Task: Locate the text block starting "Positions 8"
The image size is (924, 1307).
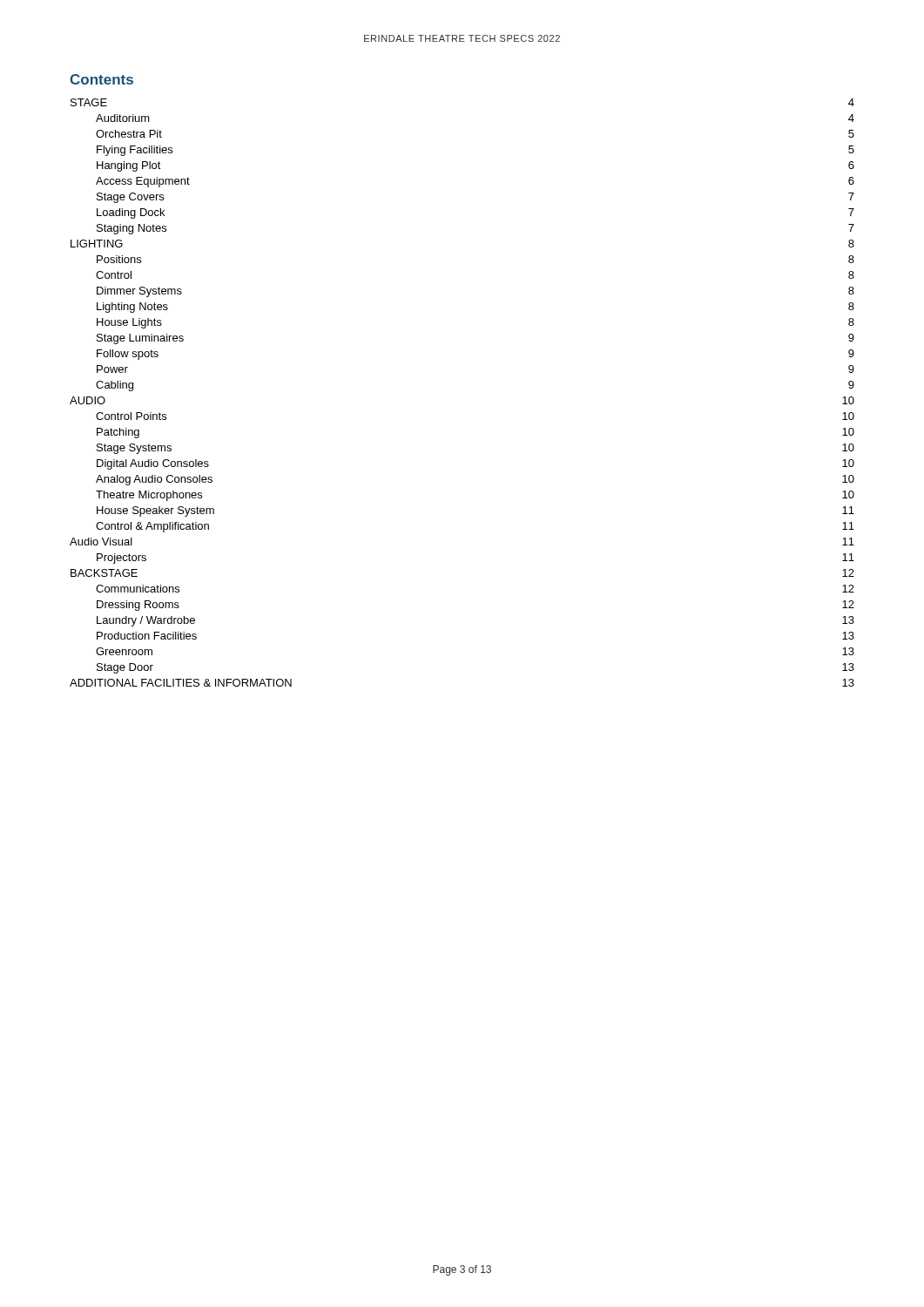Action: [119, 259]
